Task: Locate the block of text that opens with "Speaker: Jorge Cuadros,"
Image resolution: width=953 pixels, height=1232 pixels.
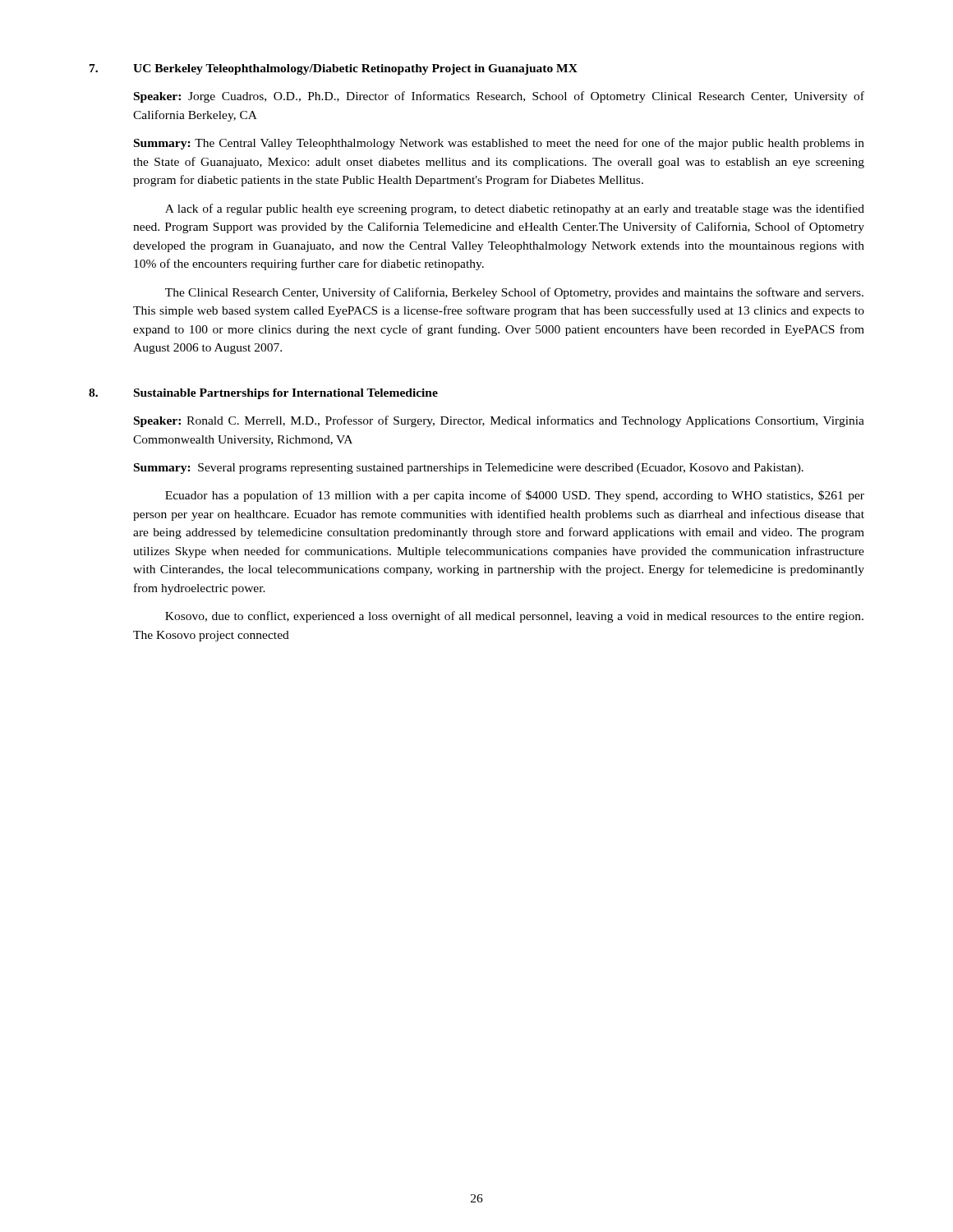Action: pos(499,105)
